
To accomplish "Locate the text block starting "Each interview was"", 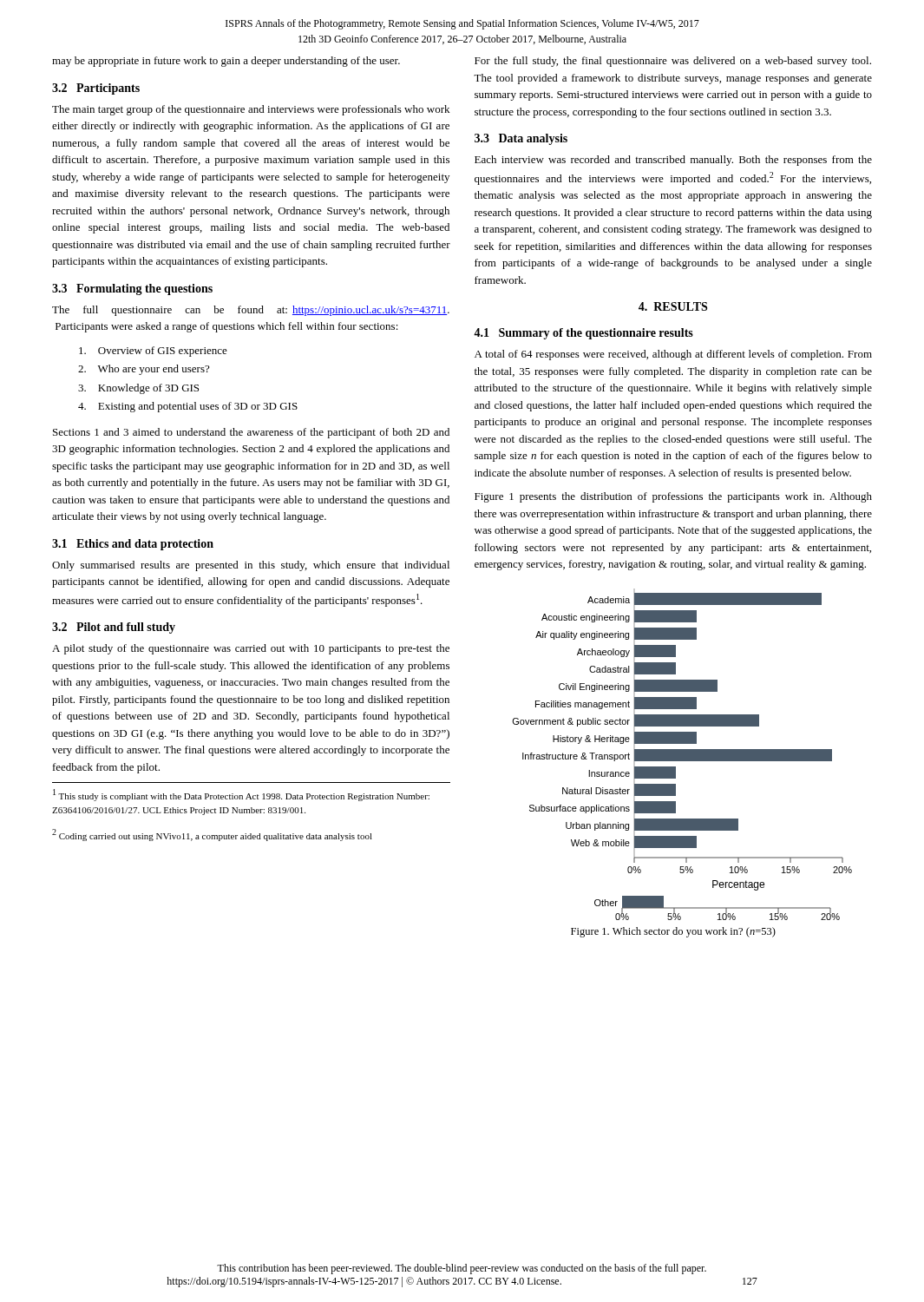I will pos(673,220).
